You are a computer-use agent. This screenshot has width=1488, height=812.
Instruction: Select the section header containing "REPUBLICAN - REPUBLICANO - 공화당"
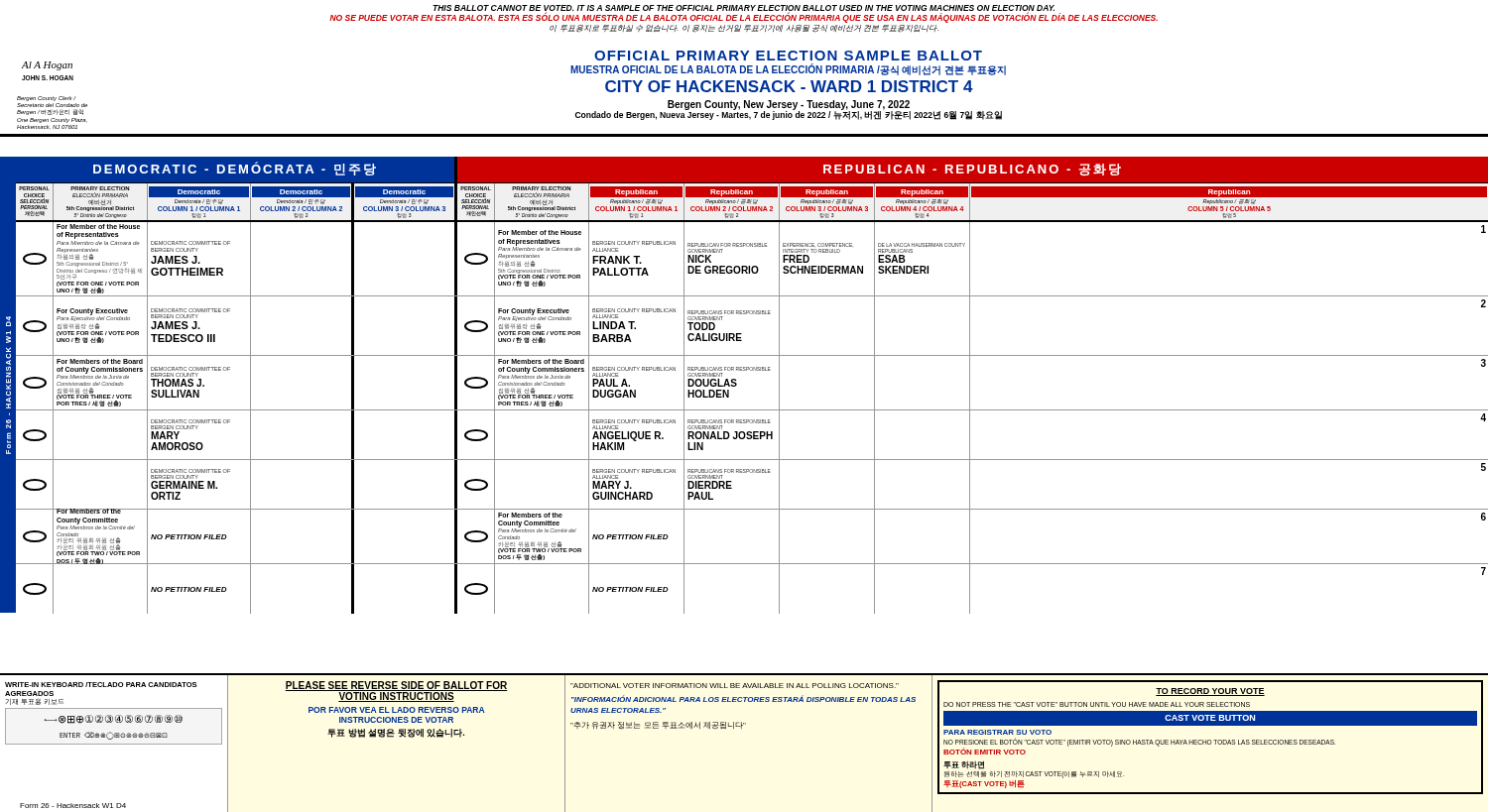(x=973, y=169)
